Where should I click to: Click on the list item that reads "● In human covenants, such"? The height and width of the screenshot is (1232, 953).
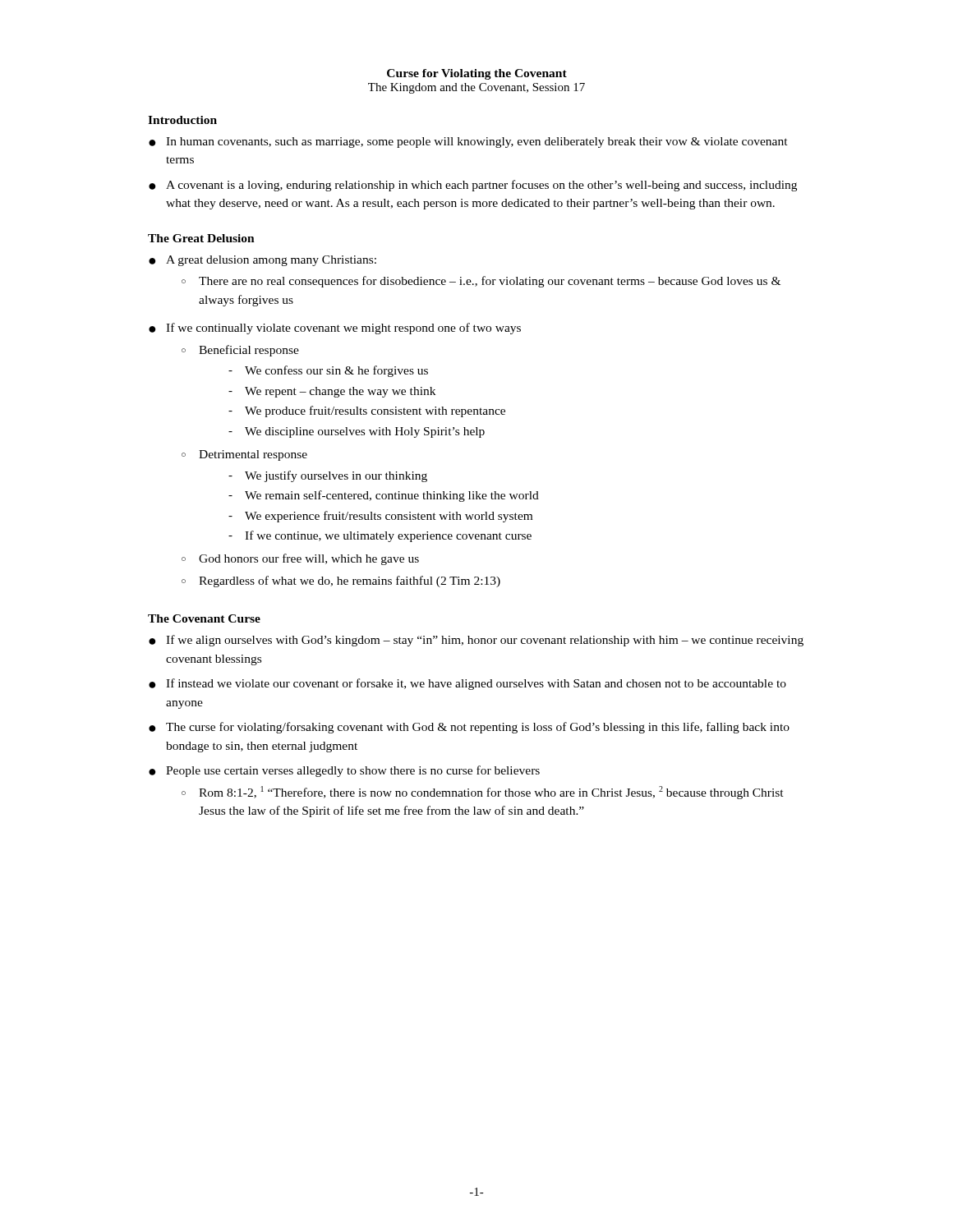coord(476,151)
